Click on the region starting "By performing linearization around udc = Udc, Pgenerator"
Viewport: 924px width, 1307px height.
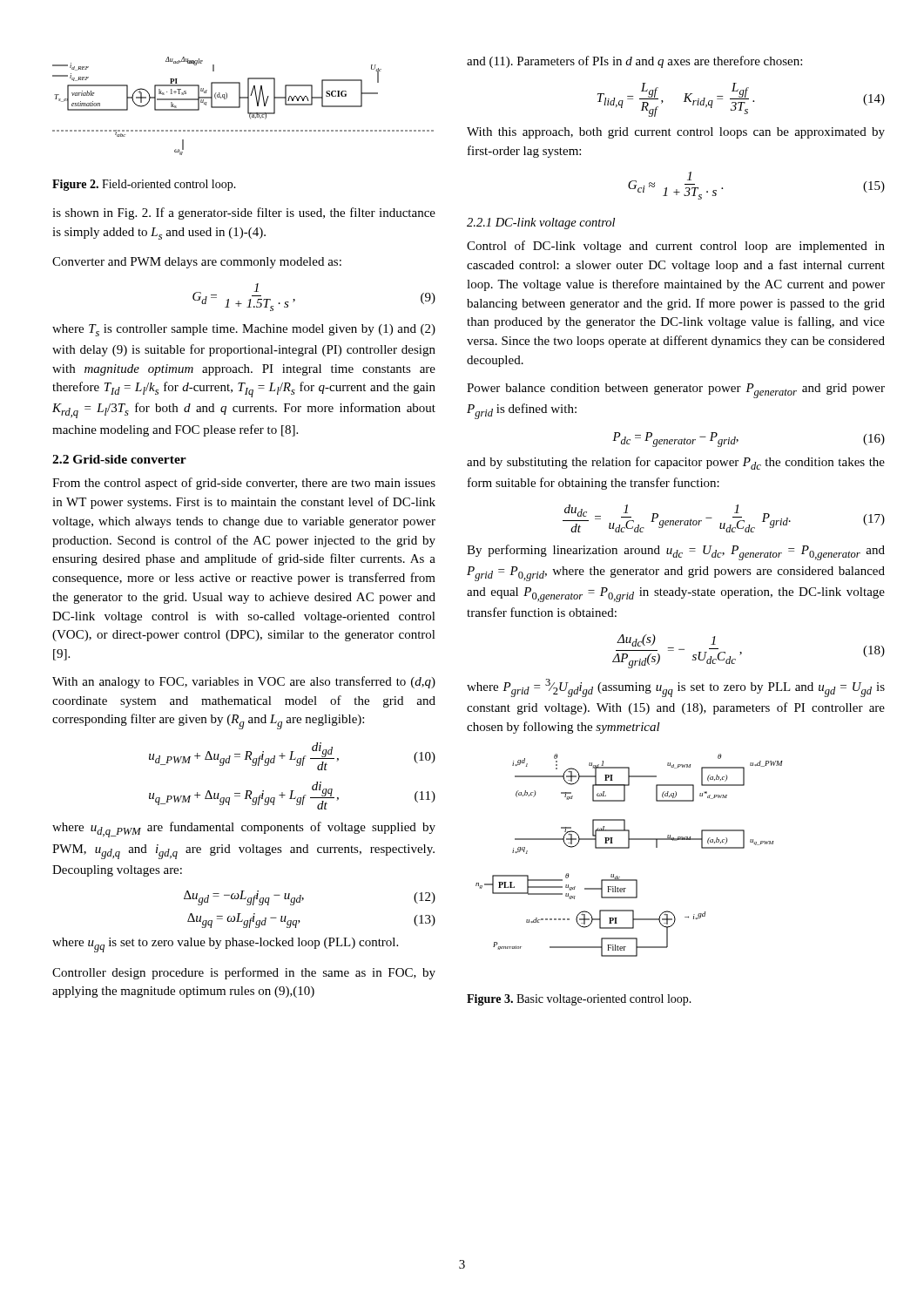click(x=676, y=582)
